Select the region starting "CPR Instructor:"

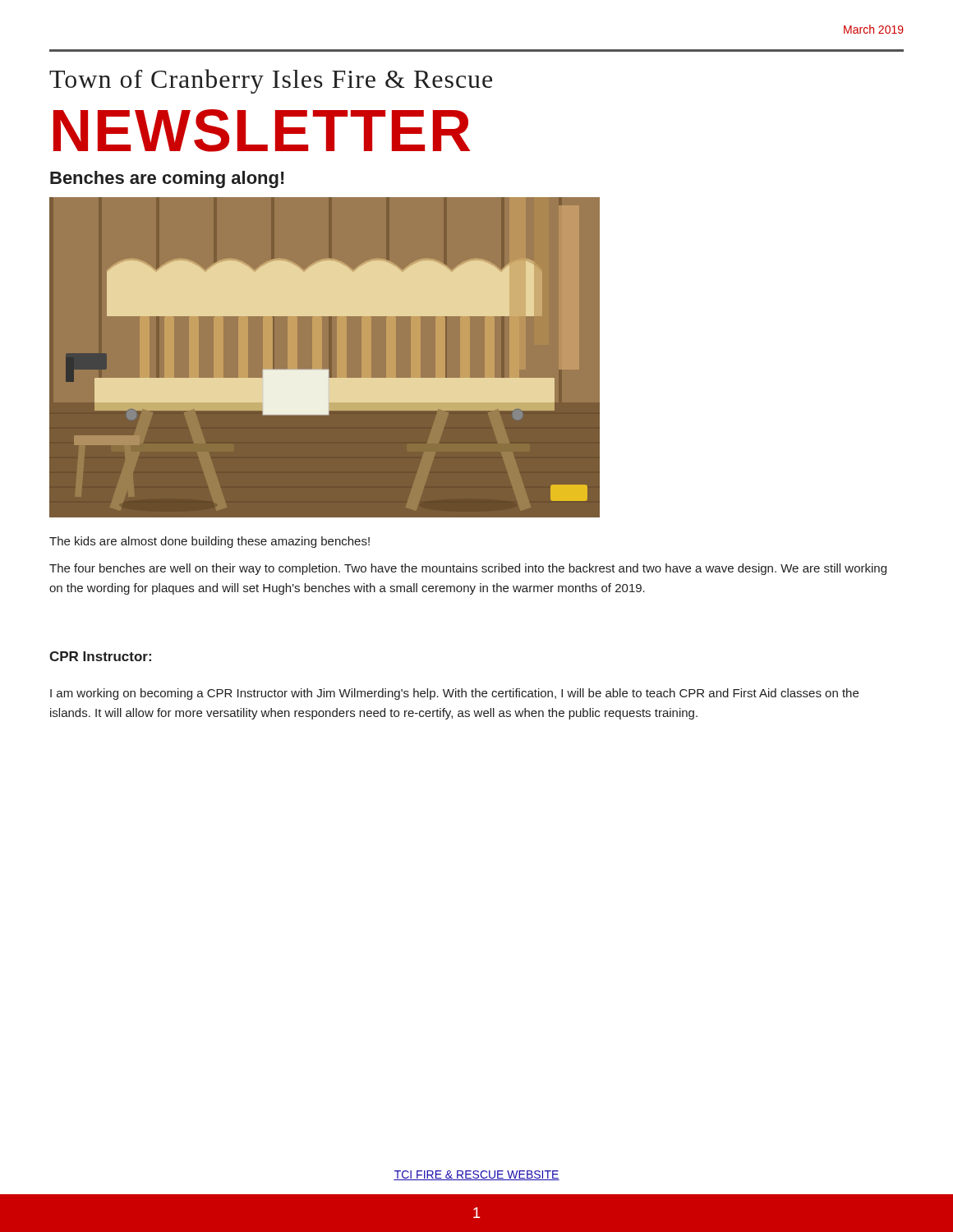point(101,657)
